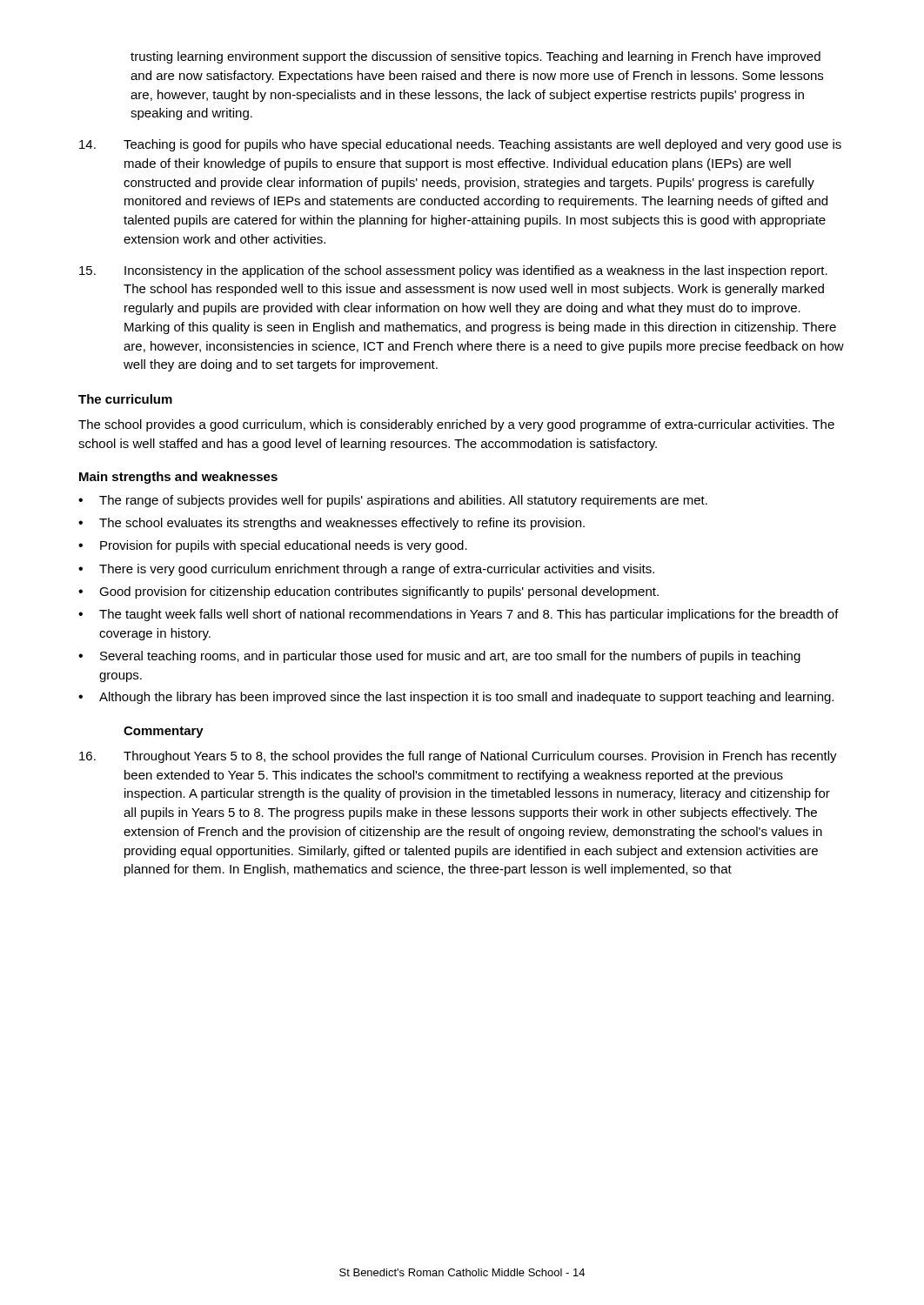
Task: Click on the list item containing "The taught week falls well"
Action: point(462,624)
